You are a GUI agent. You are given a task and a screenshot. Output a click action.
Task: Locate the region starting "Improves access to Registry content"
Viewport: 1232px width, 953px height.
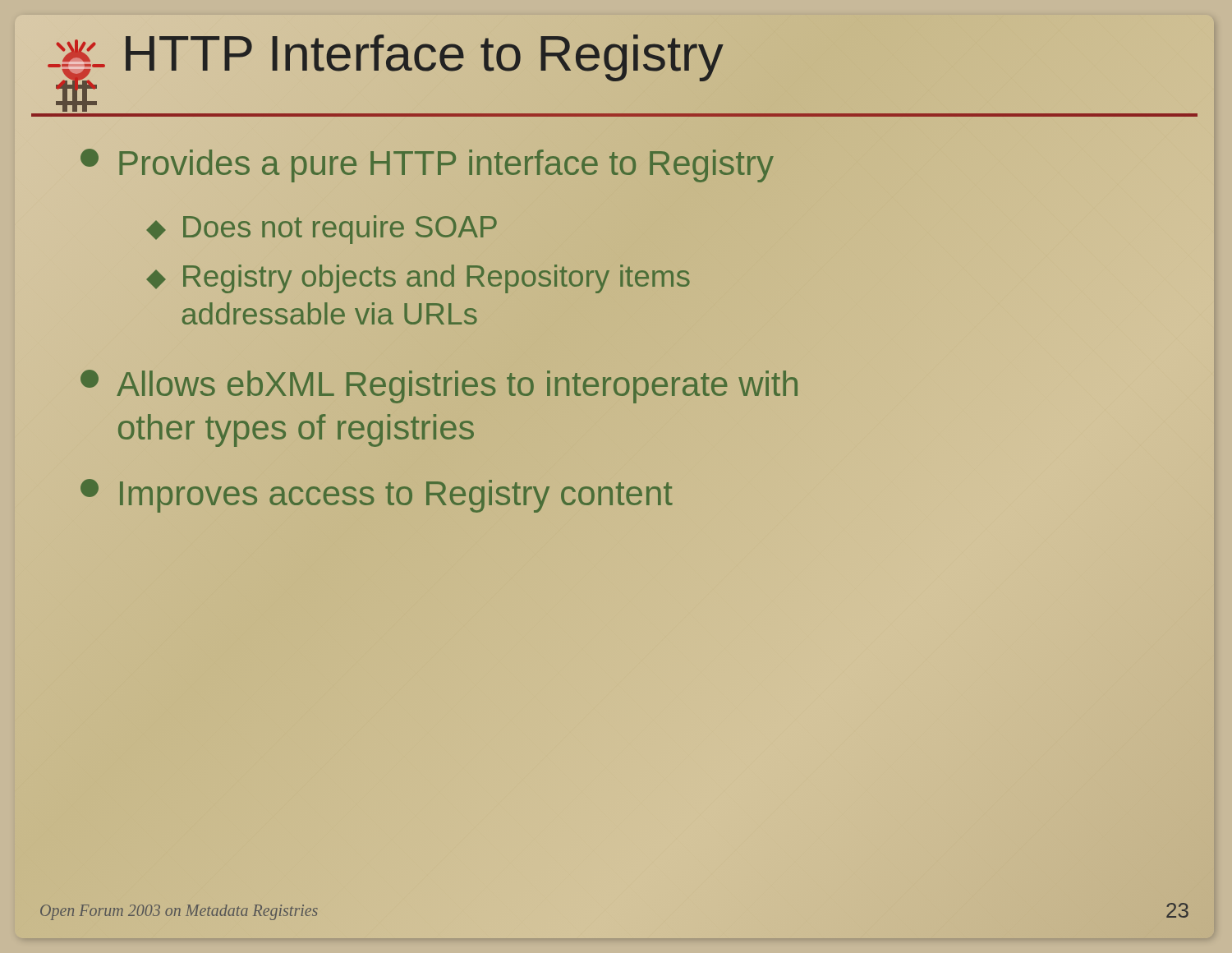377,494
